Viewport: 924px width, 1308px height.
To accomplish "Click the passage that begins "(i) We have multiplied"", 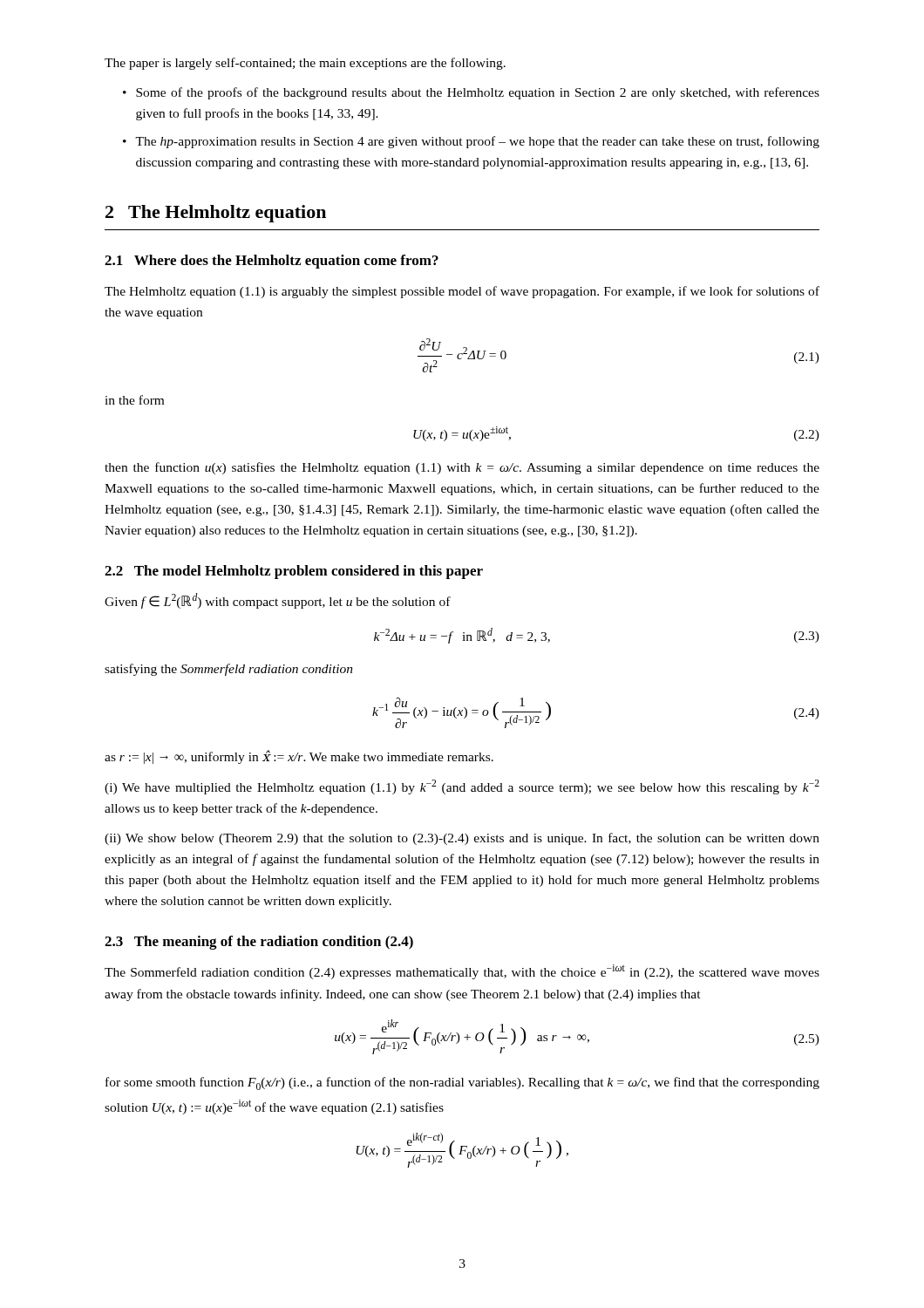I will point(462,796).
